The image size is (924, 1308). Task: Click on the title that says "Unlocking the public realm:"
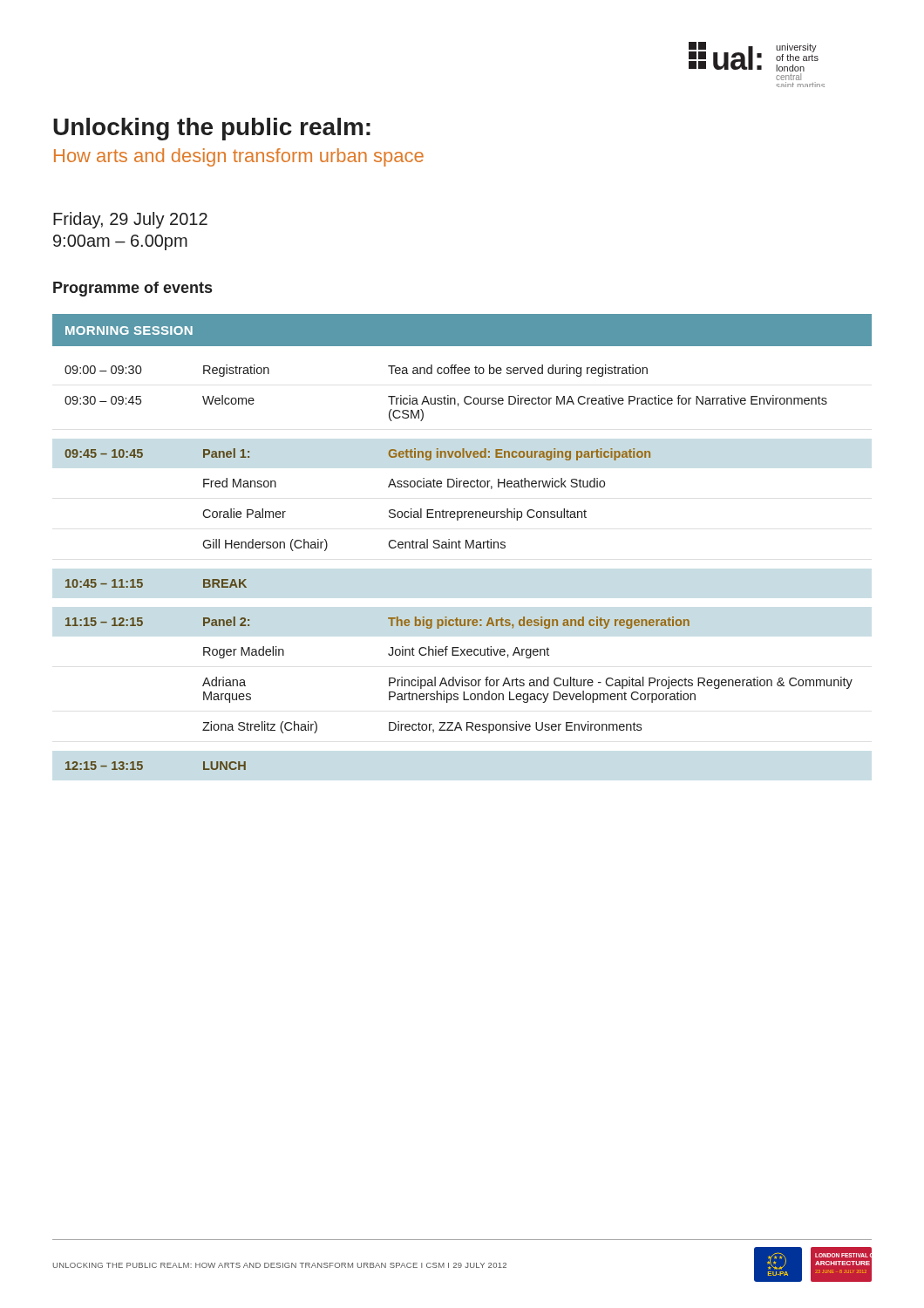click(x=238, y=140)
